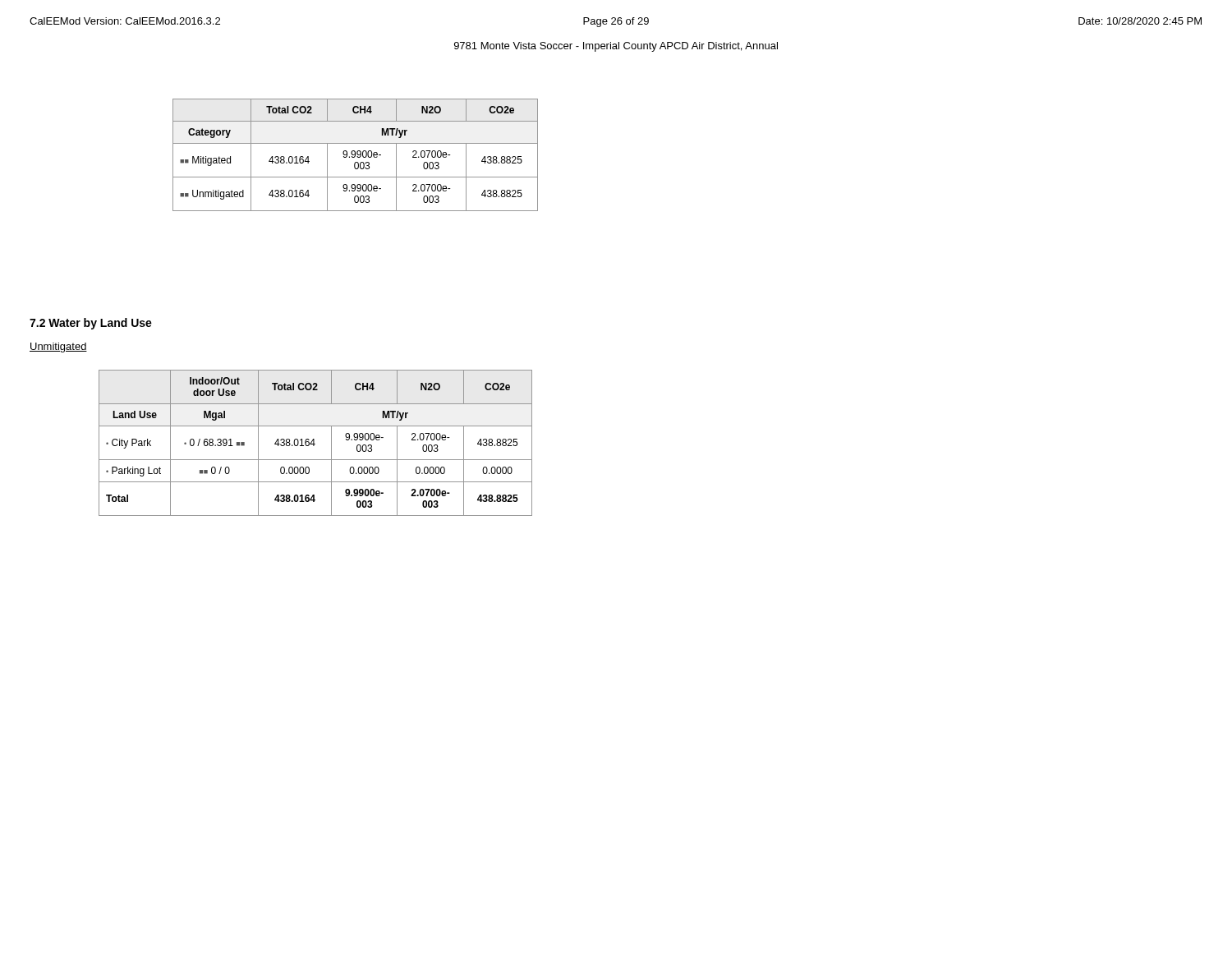Find the section header with the text "7.2 Water by Land"
The height and width of the screenshot is (953, 1232).
91,323
